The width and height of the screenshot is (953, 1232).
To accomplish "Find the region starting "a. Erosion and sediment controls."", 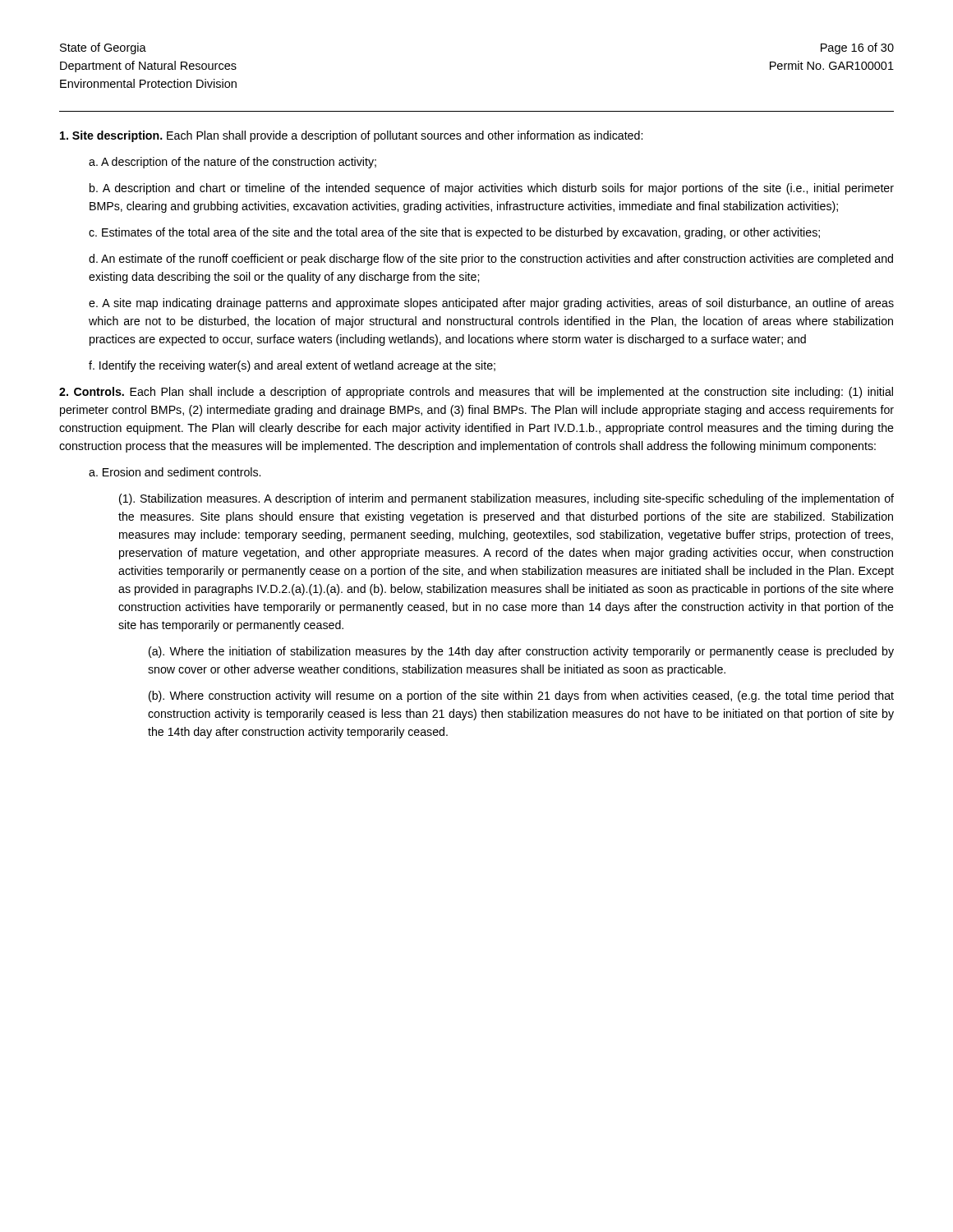I will click(x=175, y=472).
